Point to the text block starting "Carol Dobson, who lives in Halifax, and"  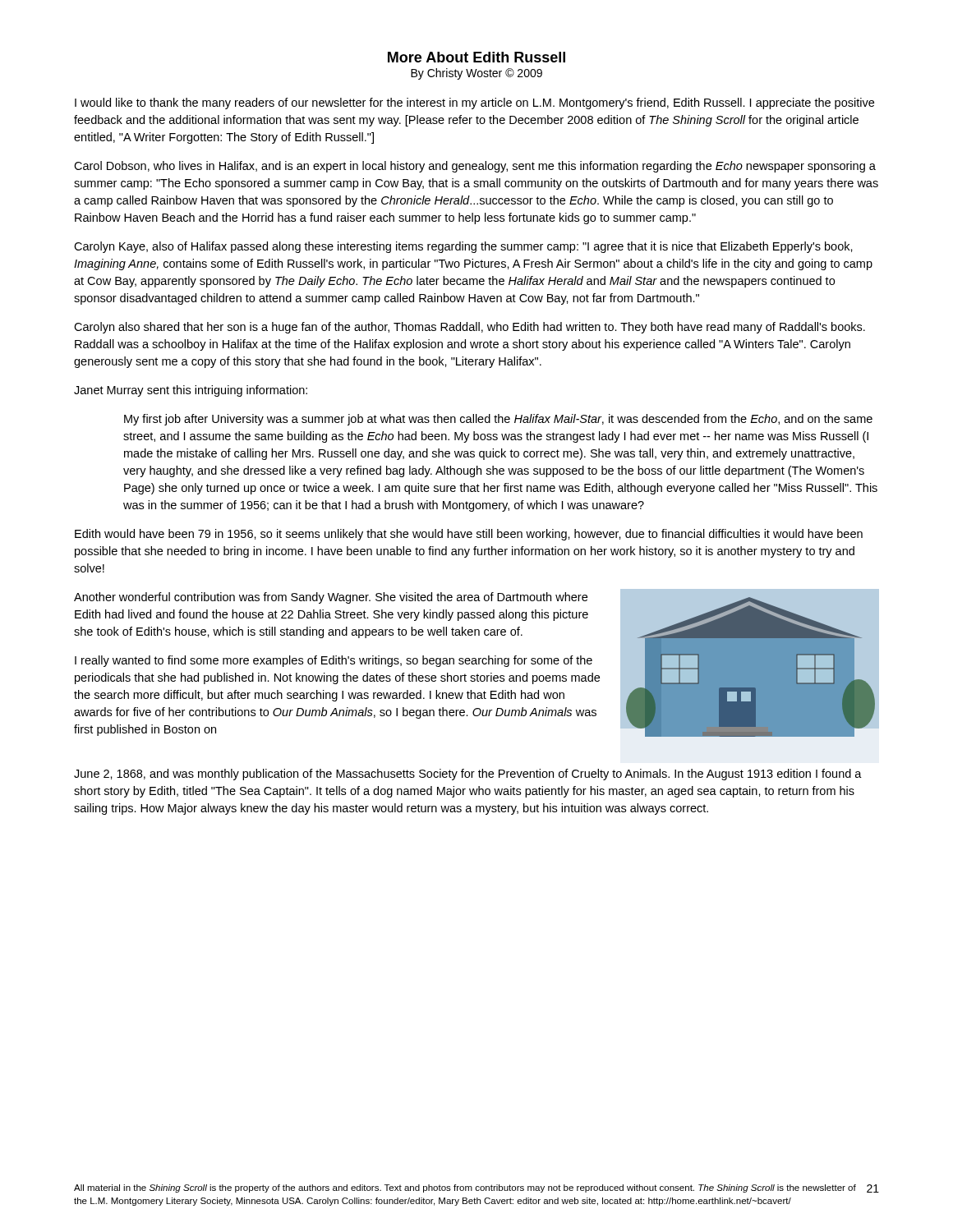click(476, 192)
